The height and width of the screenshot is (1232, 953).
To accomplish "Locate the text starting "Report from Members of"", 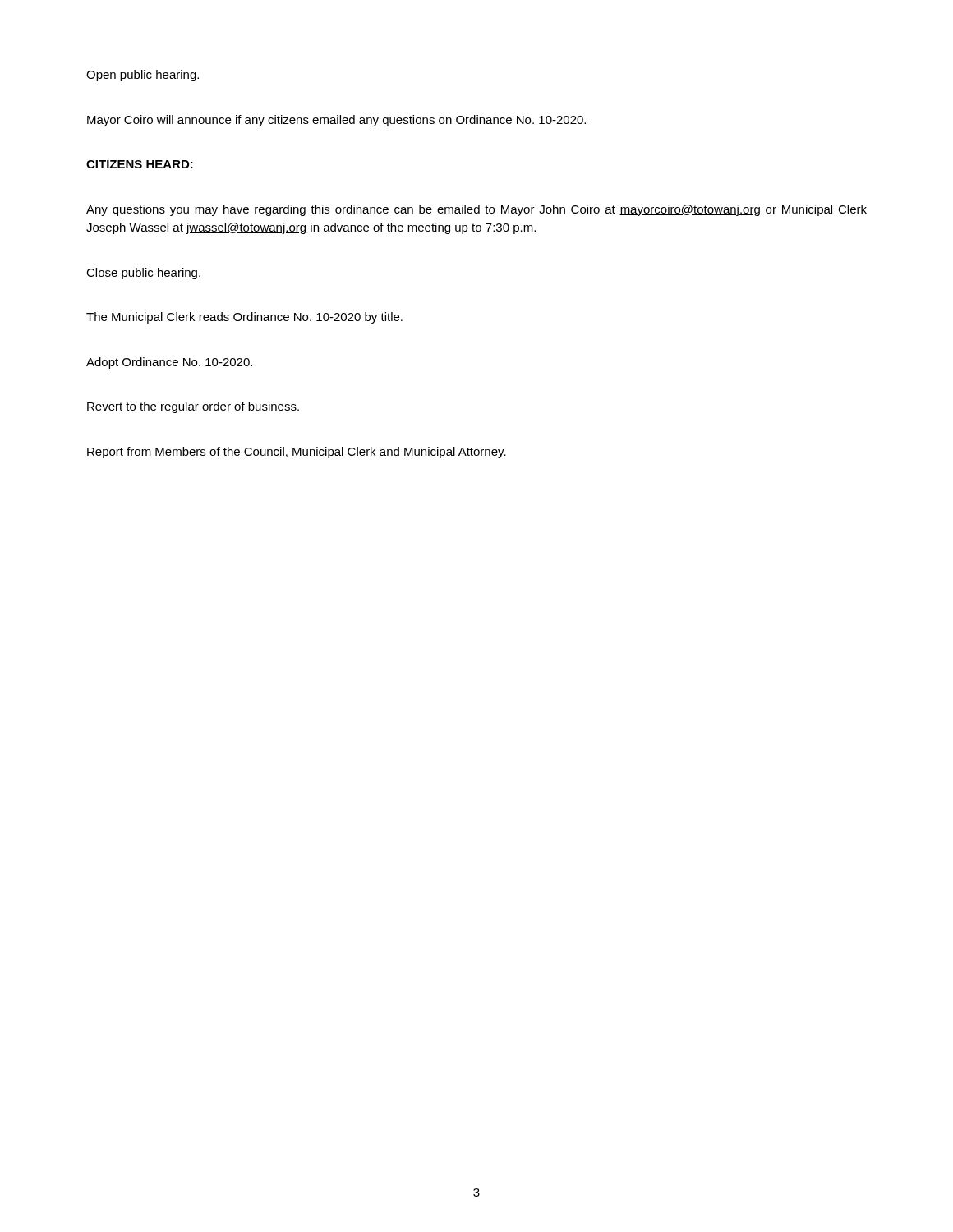I will [296, 451].
